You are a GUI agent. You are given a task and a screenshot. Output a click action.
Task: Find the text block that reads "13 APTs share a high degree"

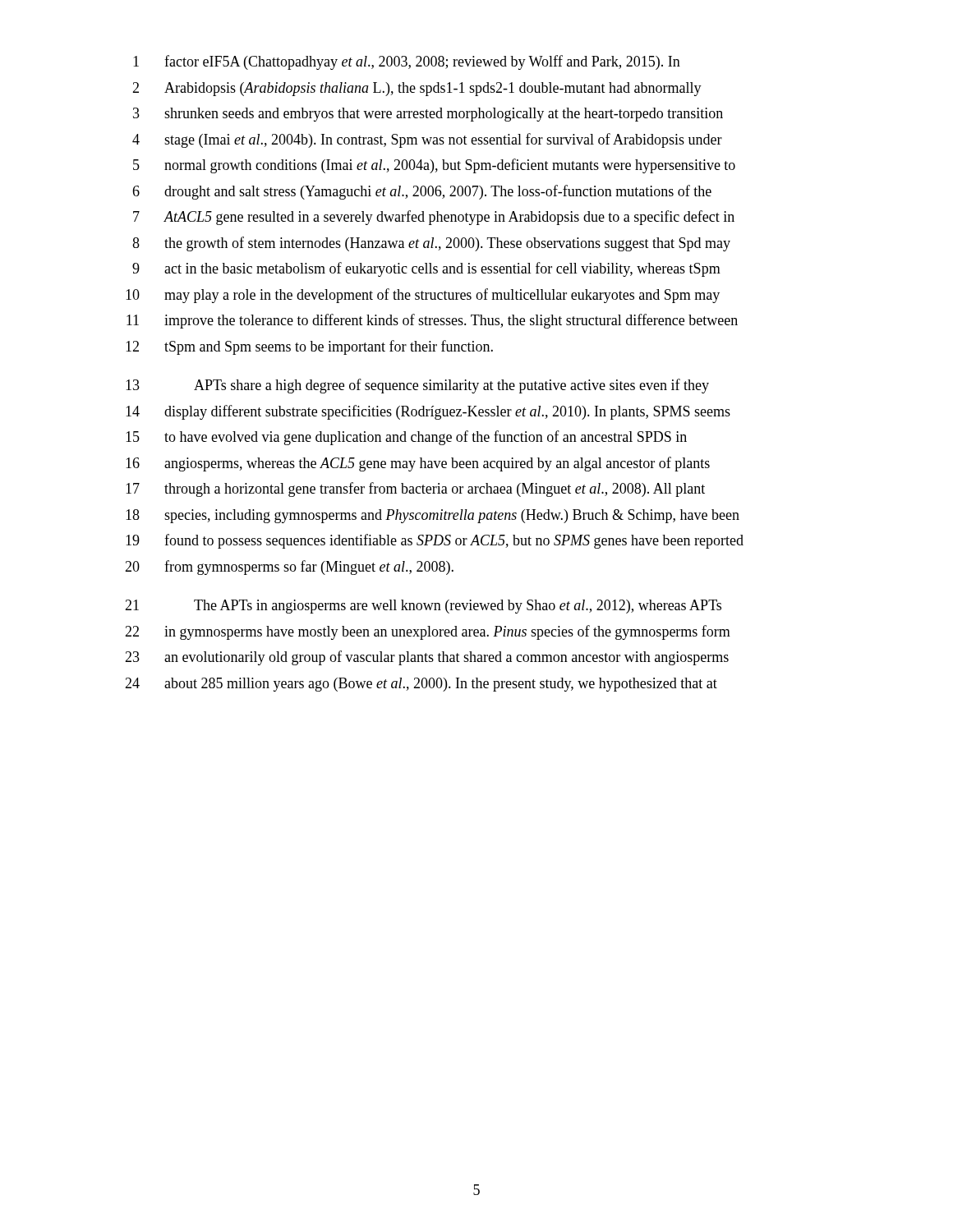pos(489,476)
